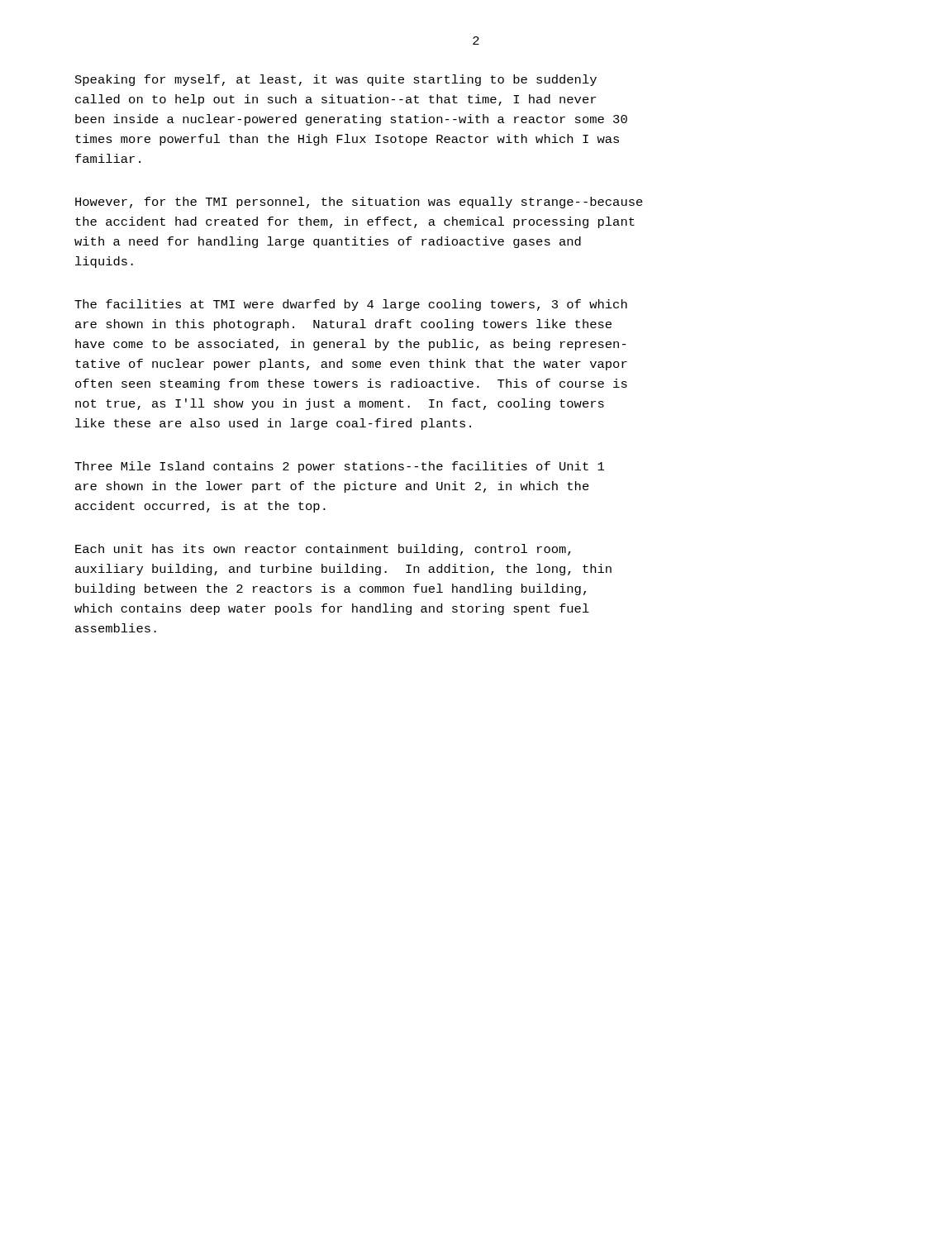
Task: Locate the block of text that opens with "However, for the"
Action: (x=359, y=232)
